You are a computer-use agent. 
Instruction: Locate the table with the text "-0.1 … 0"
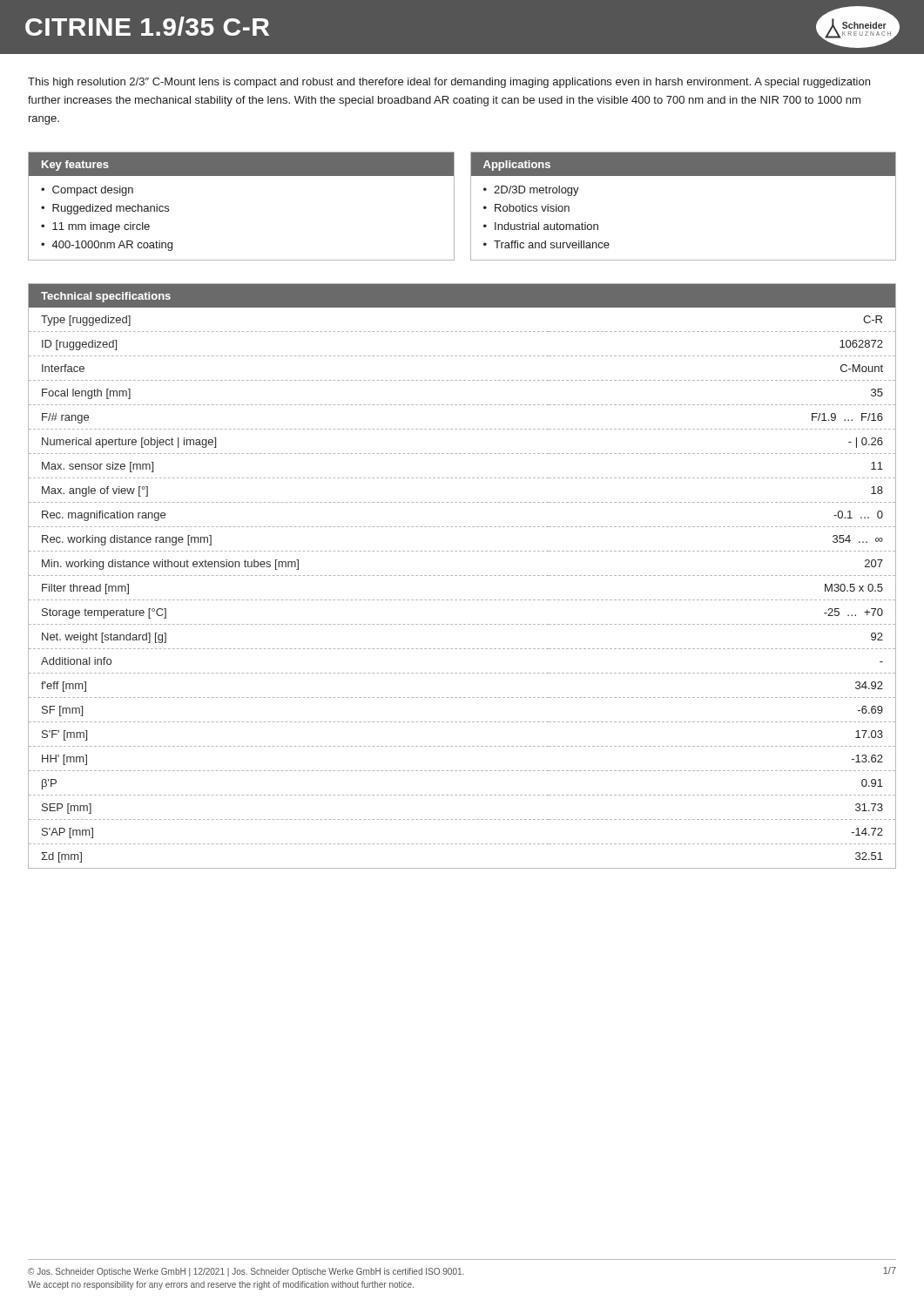[462, 576]
